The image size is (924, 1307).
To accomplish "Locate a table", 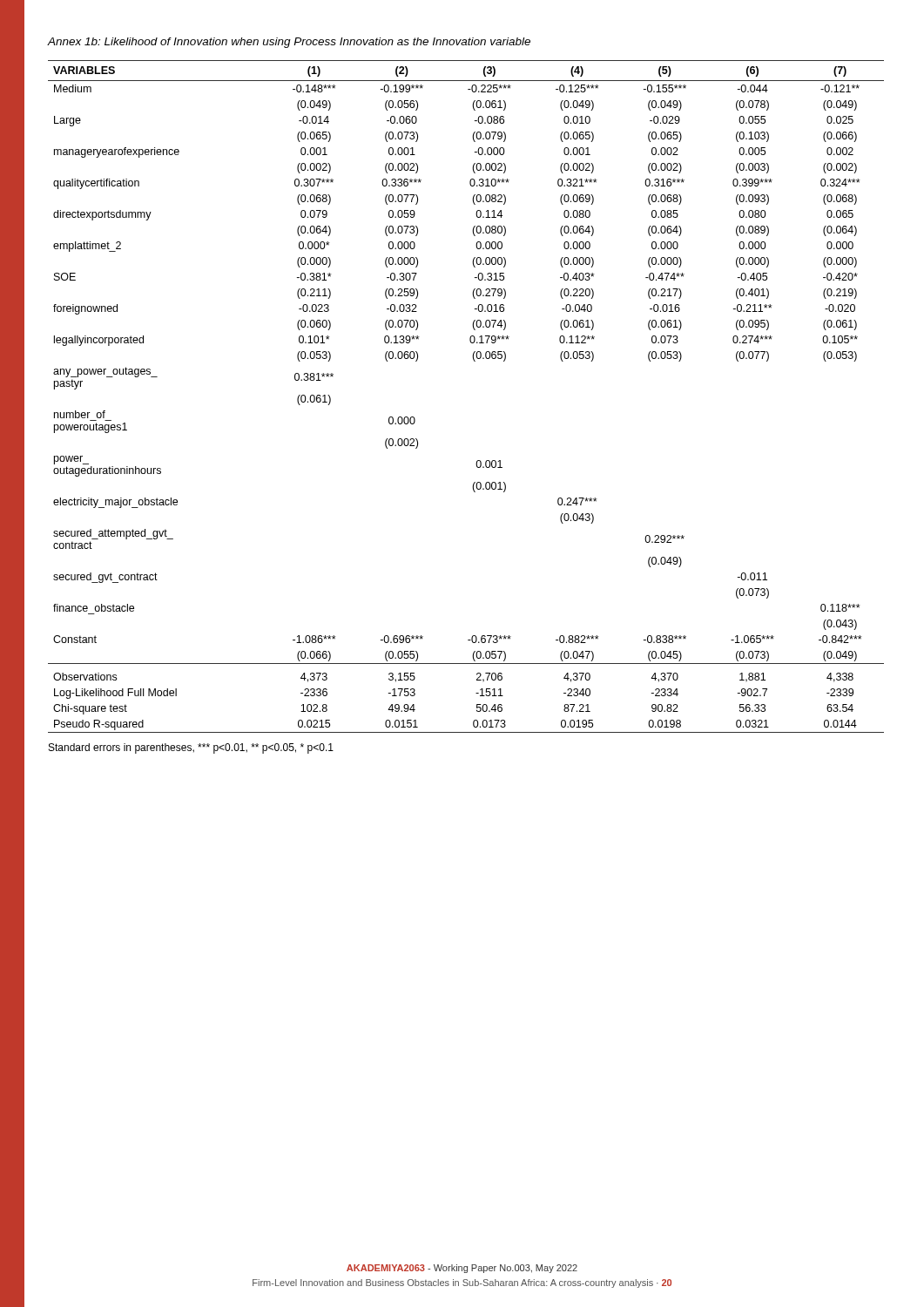I will click(466, 396).
